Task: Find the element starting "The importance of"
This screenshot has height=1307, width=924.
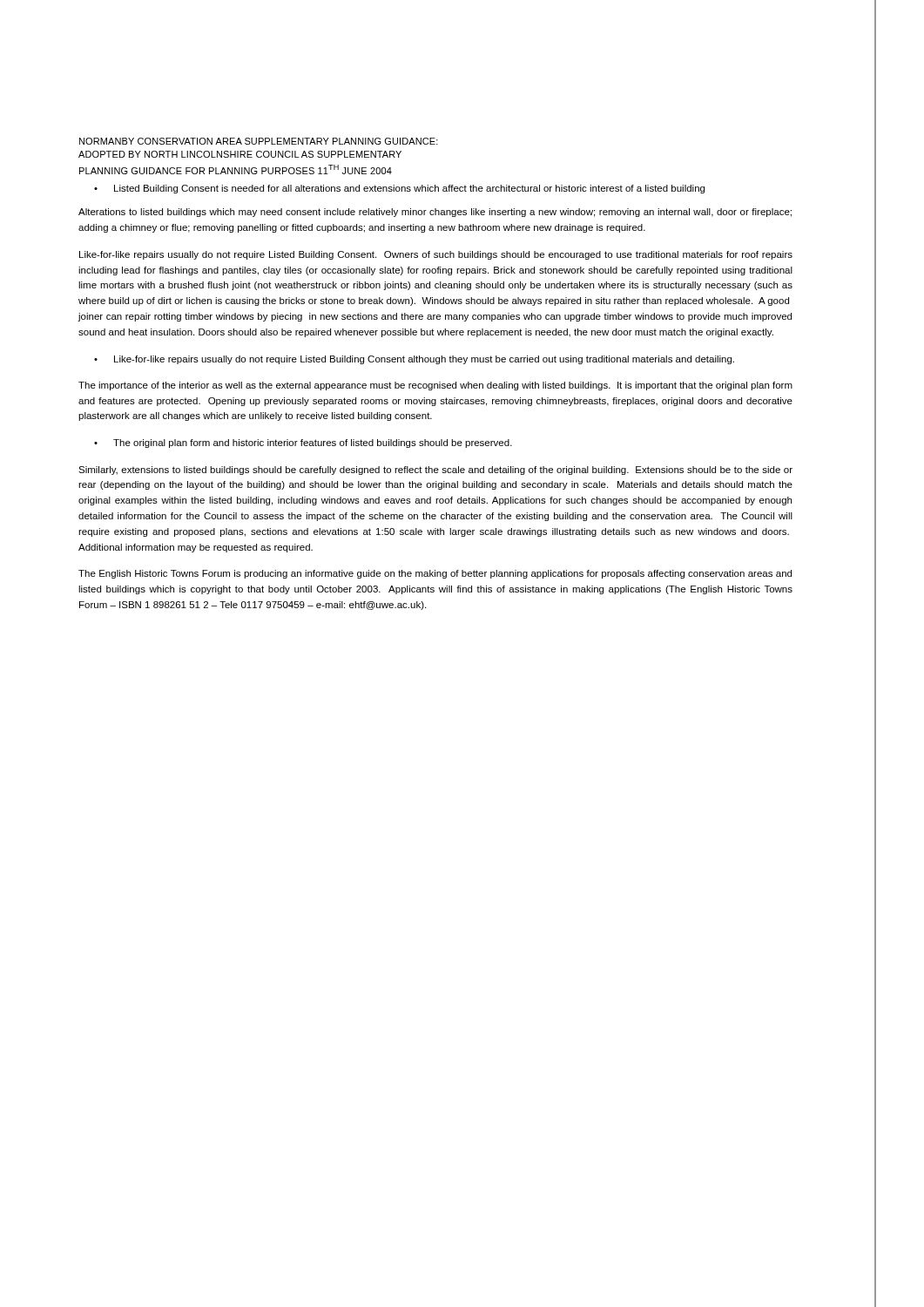Action: coord(435,401)
